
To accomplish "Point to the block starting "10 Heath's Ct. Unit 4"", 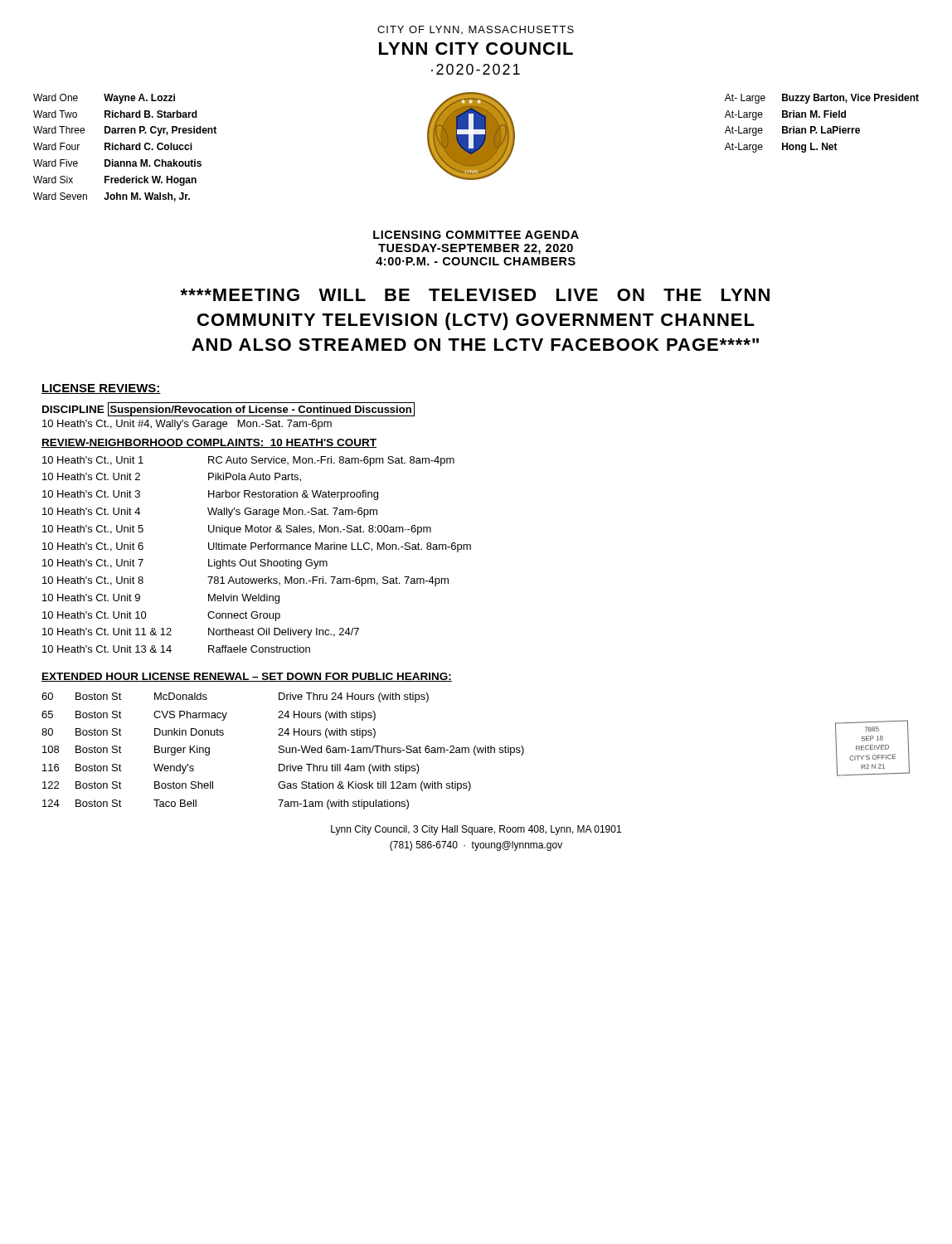I will pos(210,513).
